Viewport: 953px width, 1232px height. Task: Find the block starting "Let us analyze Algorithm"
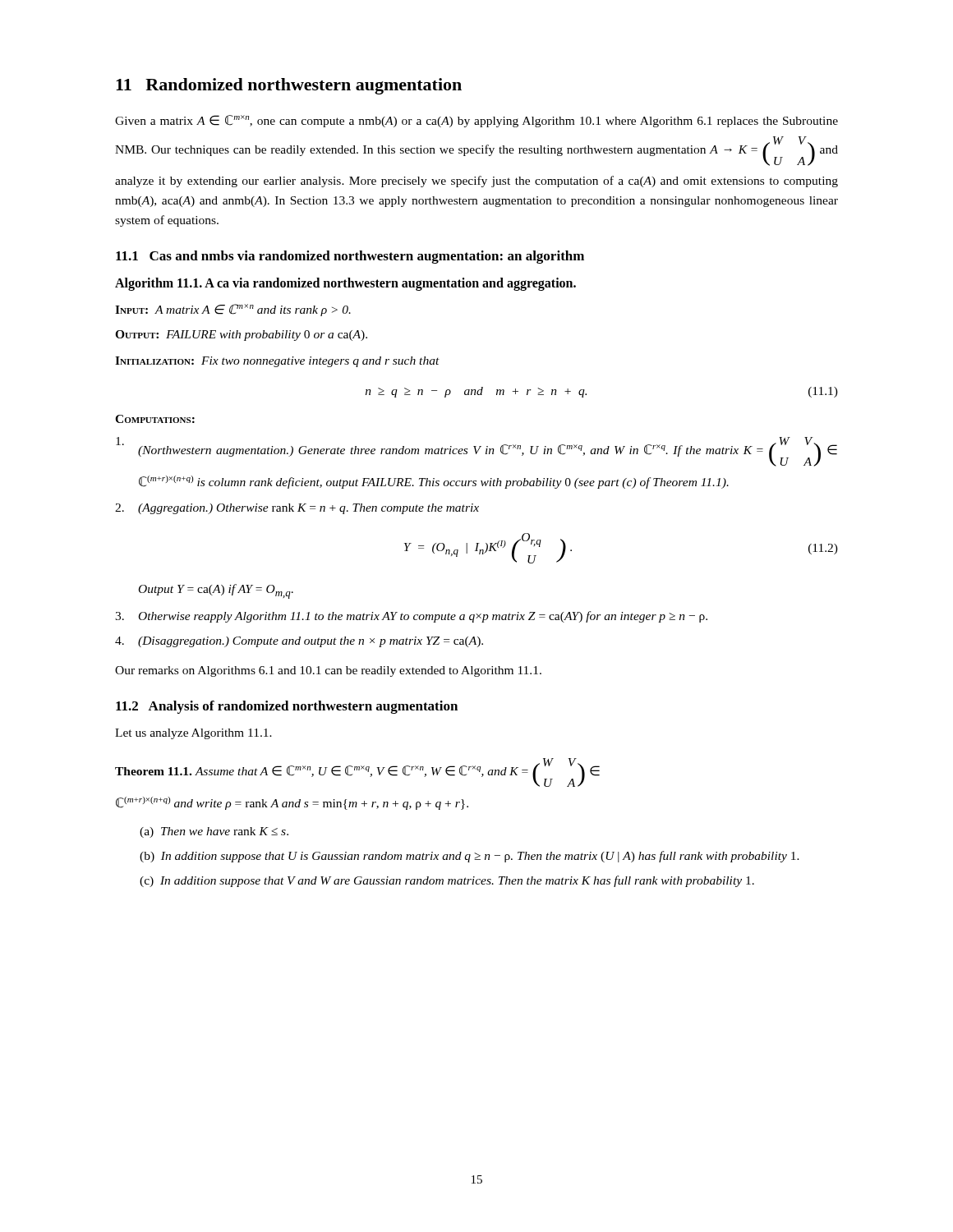[194, 732]
